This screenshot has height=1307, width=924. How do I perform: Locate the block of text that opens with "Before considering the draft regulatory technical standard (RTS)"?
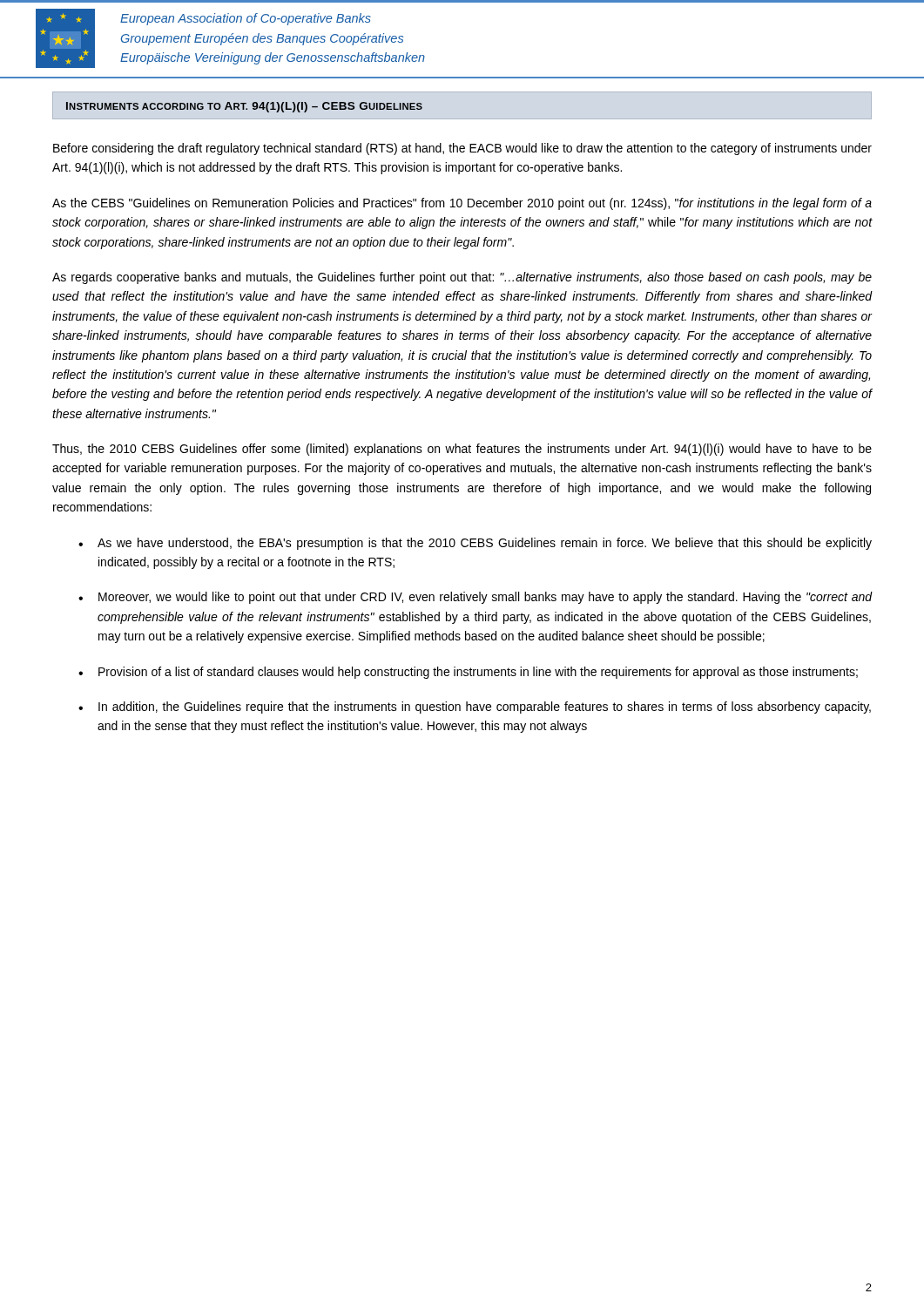click(462, 158)
